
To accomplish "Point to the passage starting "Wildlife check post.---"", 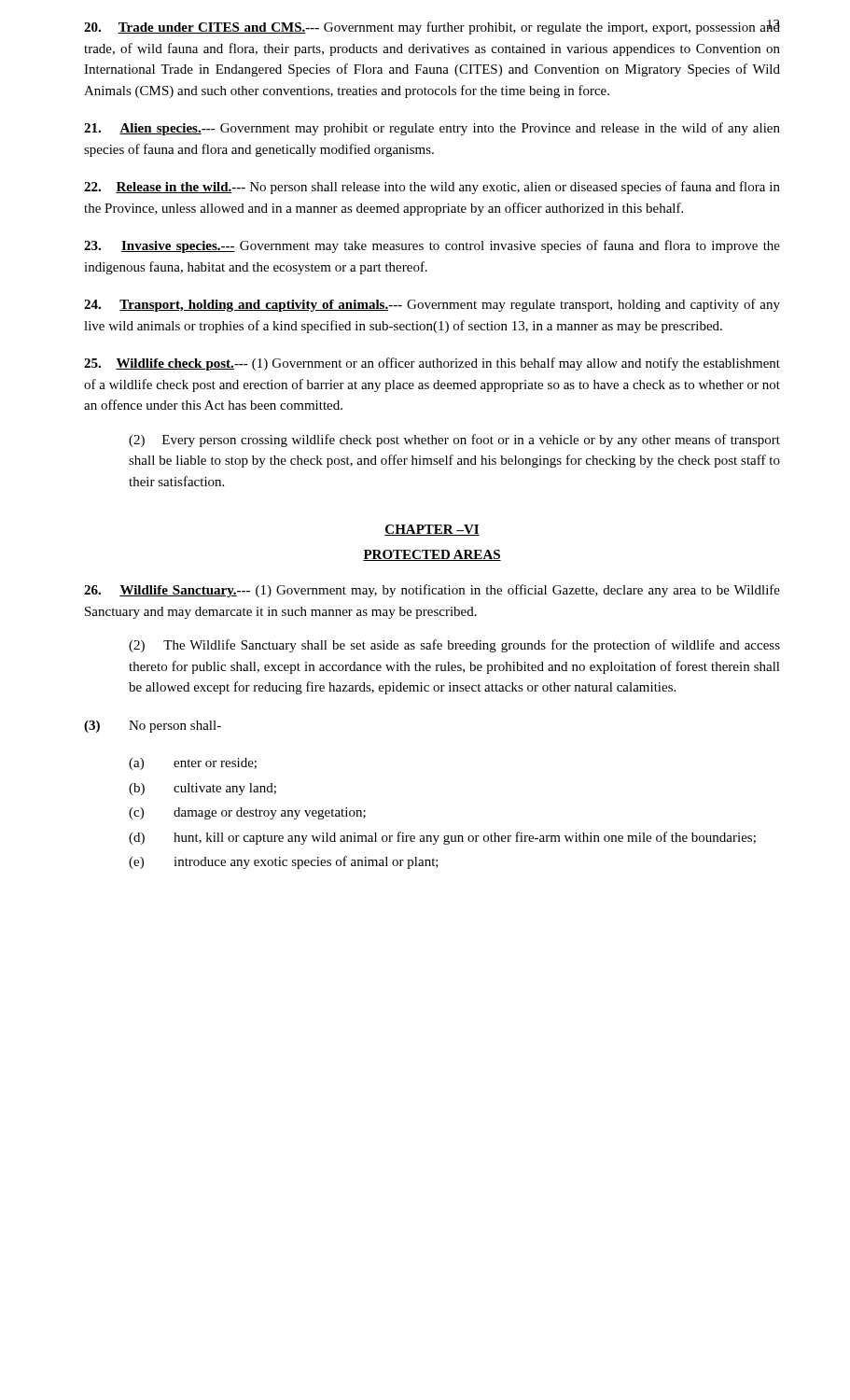I will (432, 364).
